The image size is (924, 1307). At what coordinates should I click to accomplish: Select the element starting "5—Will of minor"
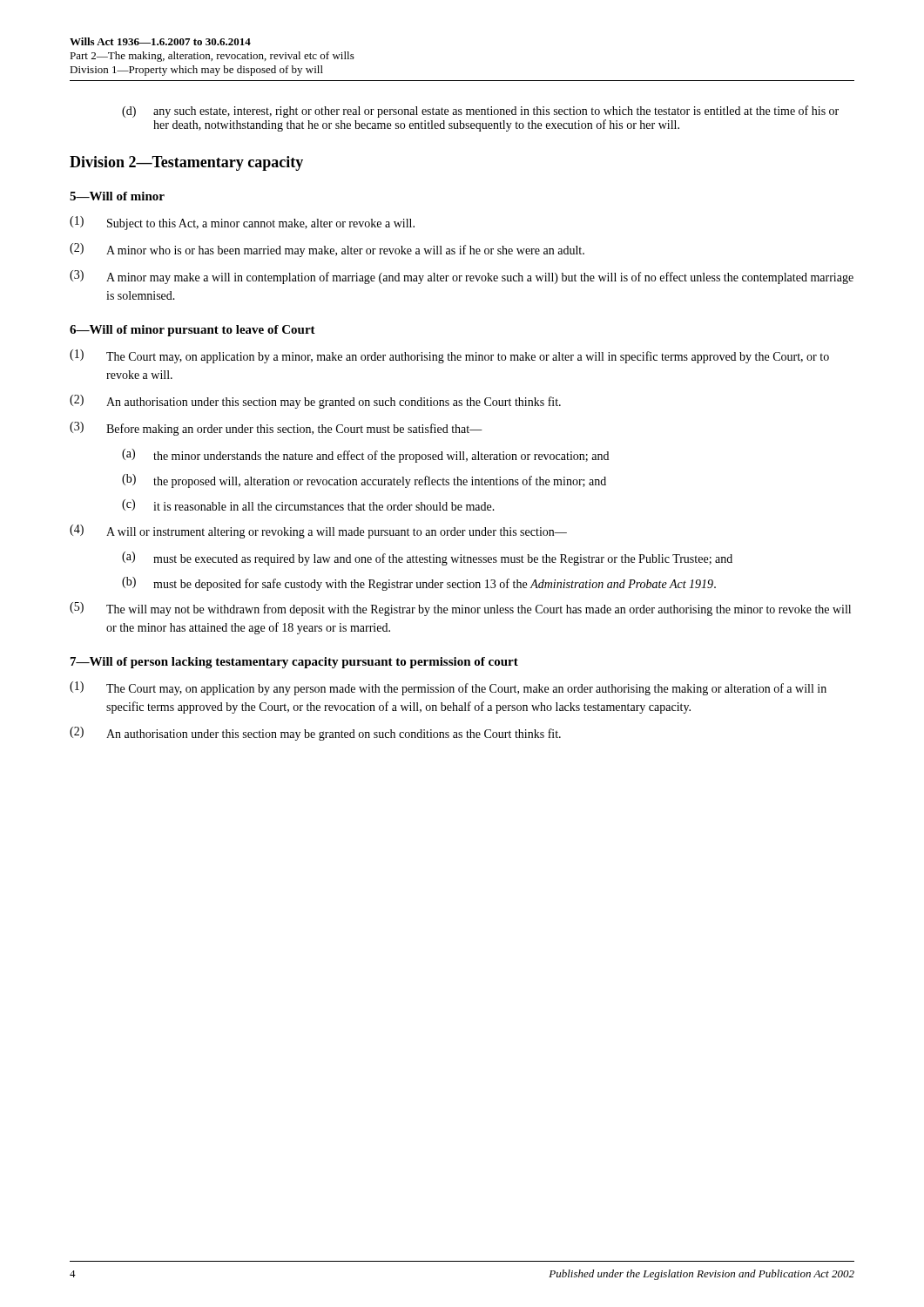[x=117, y=196]
